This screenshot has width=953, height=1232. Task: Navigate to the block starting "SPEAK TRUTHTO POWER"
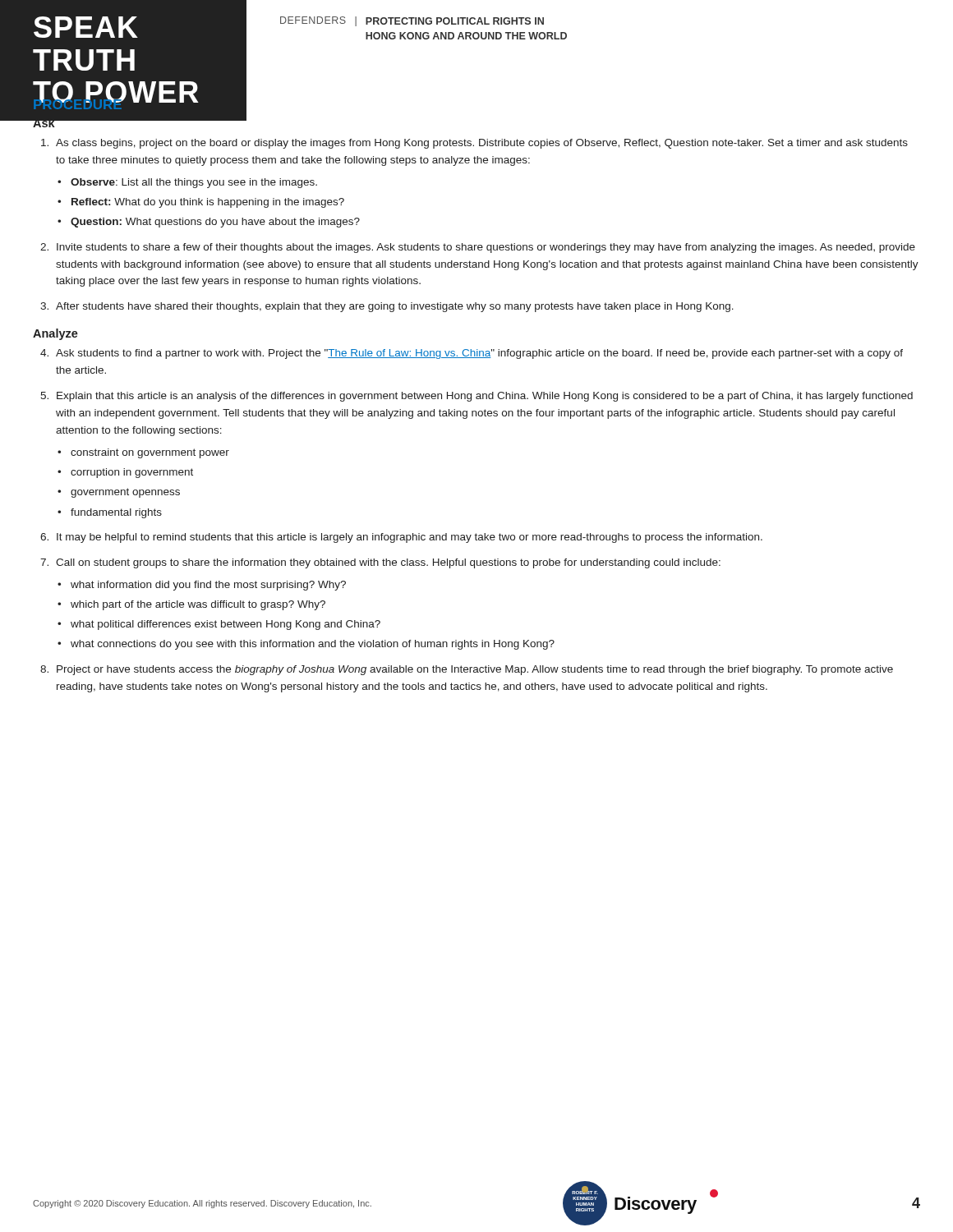coord(116,60)
